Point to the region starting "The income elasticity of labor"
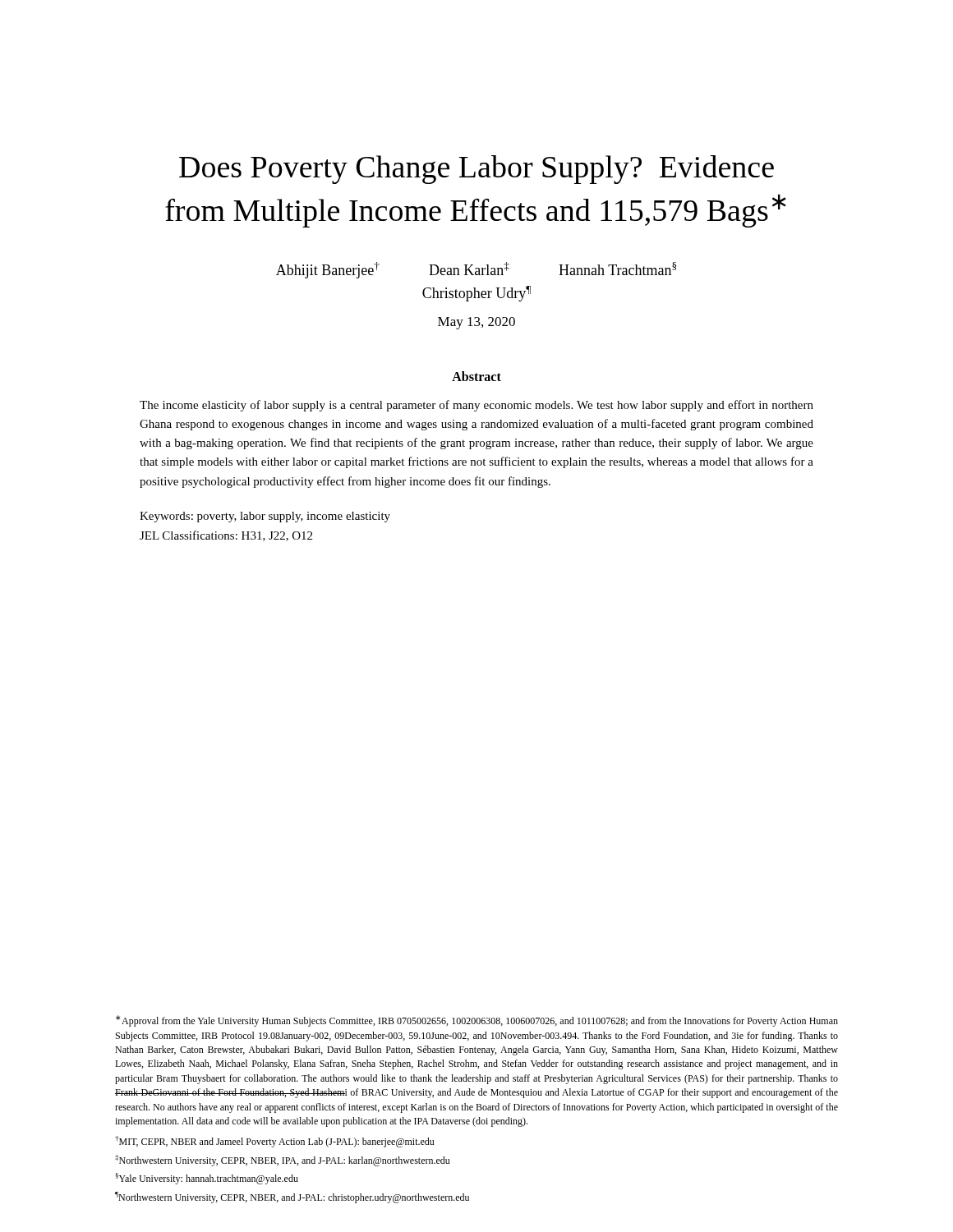 tap(476, 443)
